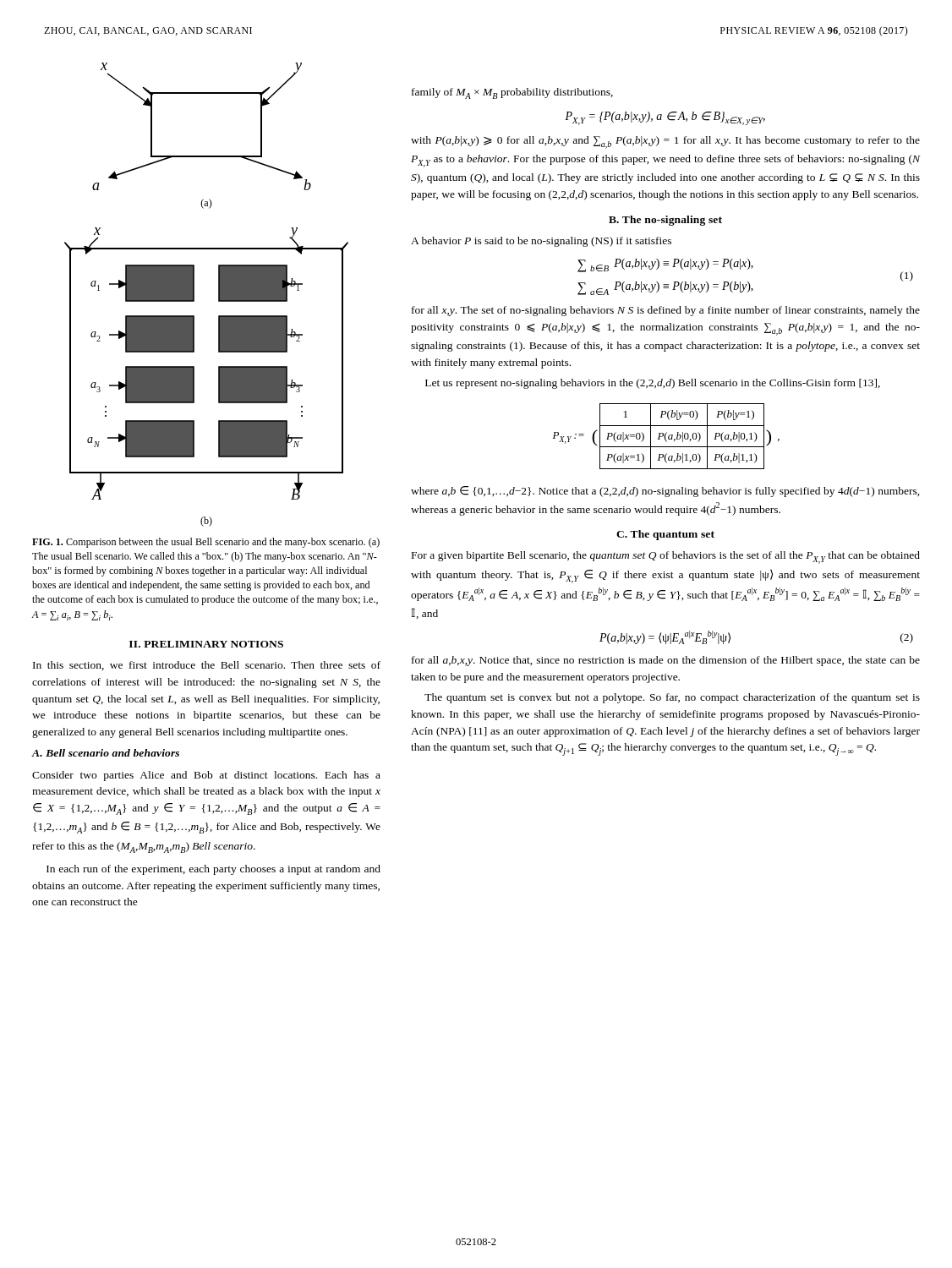Click a illustration
The image size is (952, 1268).
tap(206, 288)
